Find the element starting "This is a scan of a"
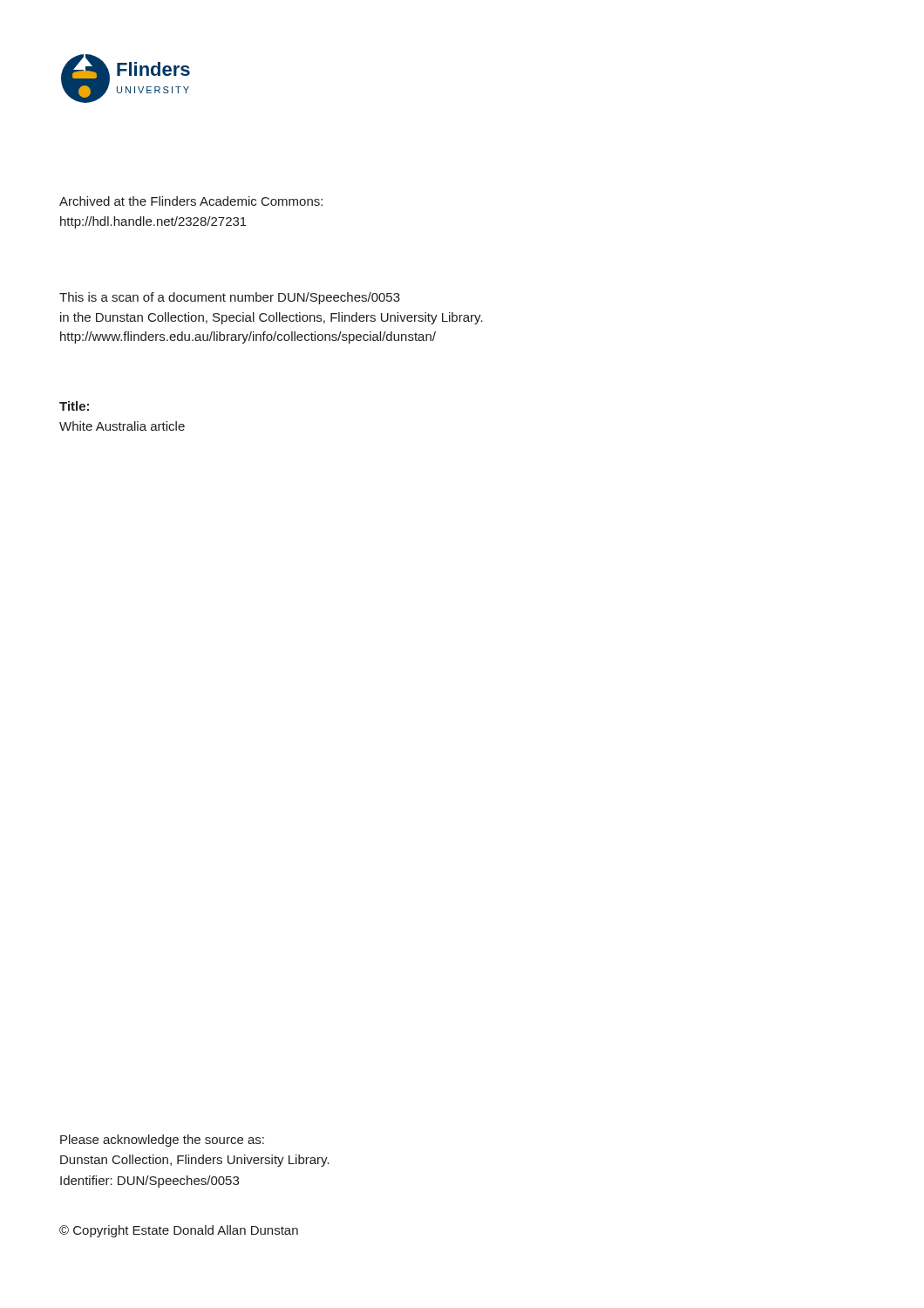The height and width of the screenshot is (1308, 924). point(271,317)
